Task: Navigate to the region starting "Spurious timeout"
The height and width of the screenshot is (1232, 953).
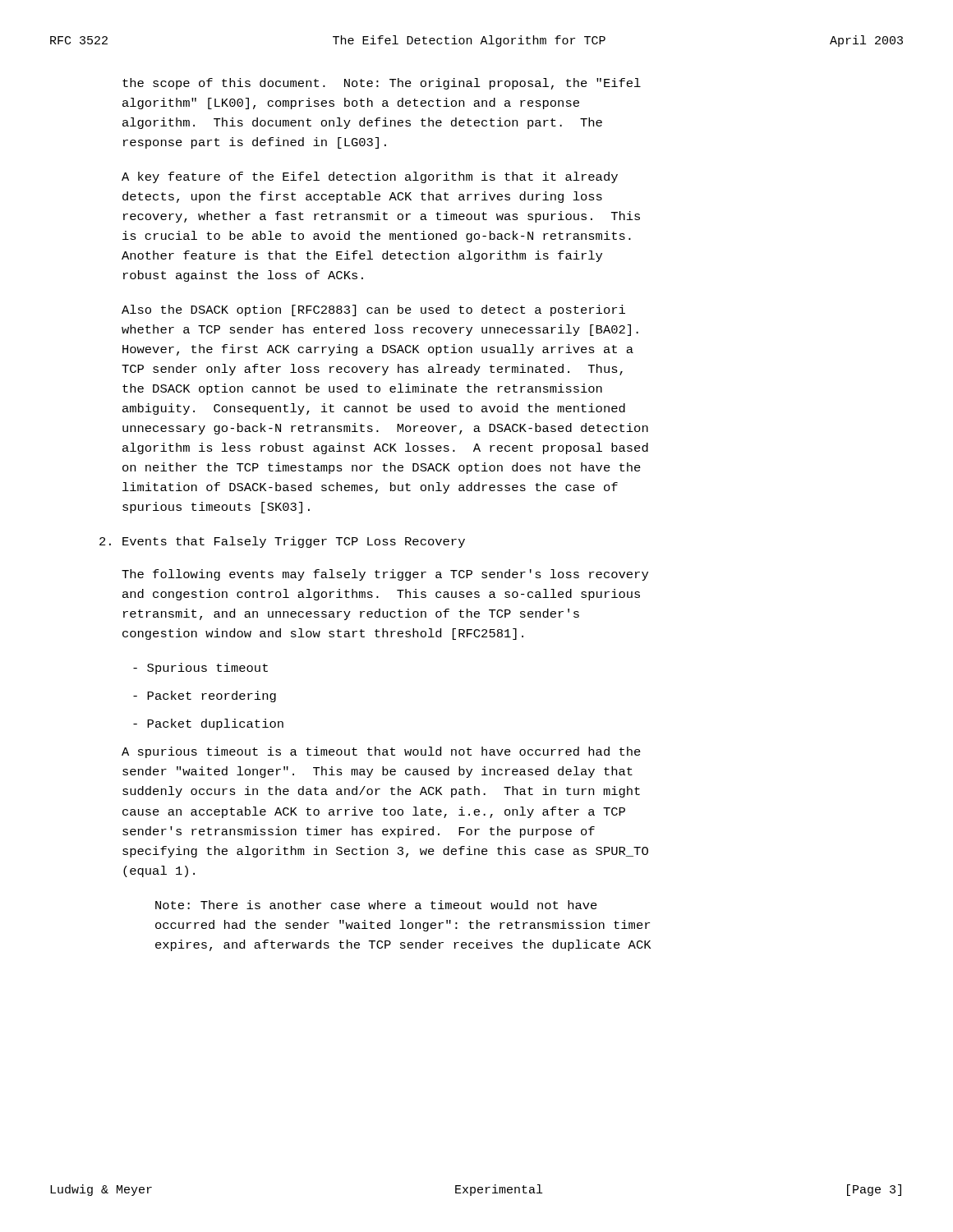Action: click(200, 669)
